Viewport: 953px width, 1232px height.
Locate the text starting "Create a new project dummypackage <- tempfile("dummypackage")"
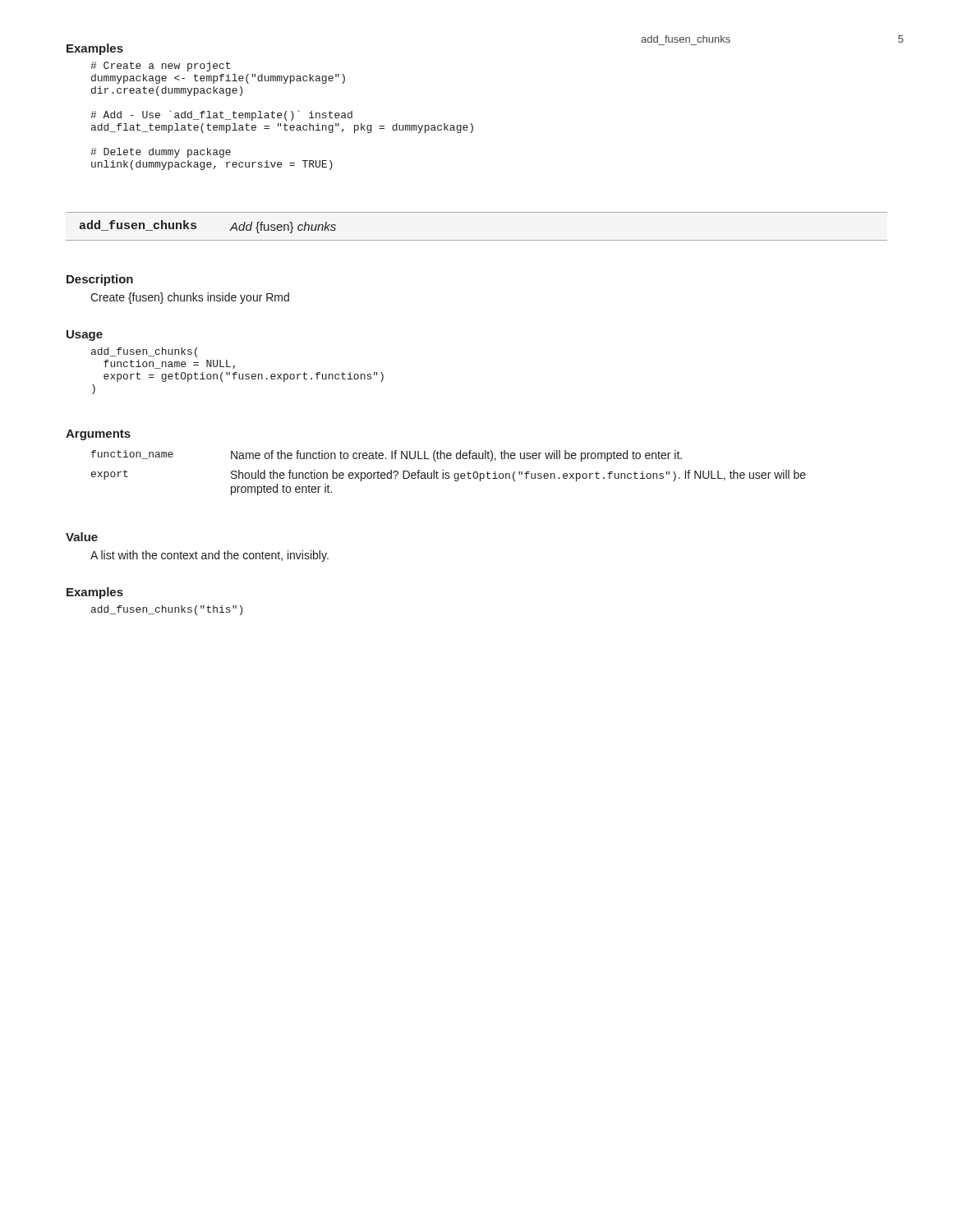coord(160,67)
